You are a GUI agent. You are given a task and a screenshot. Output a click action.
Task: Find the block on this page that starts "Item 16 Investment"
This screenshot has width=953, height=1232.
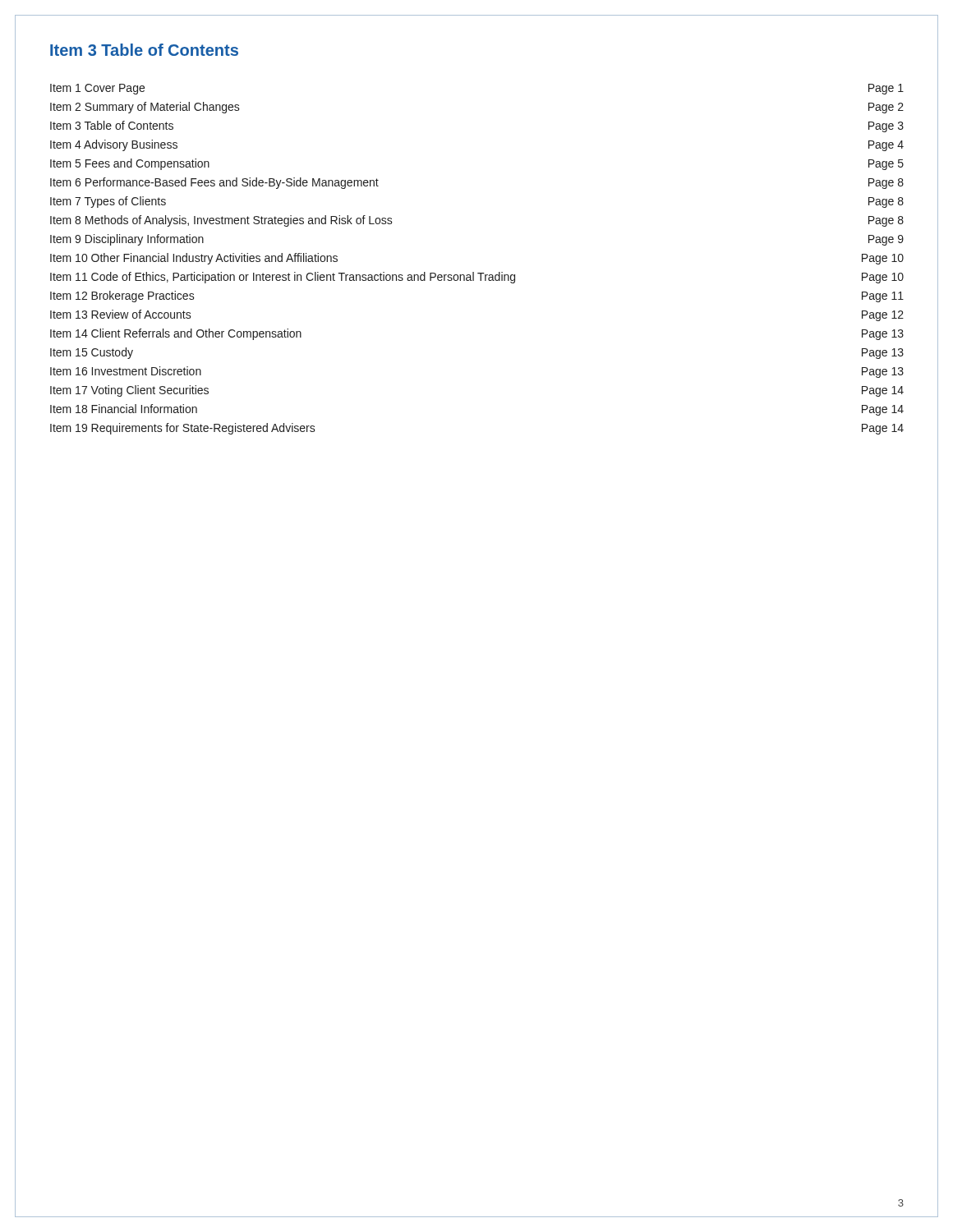click(126, 372)
